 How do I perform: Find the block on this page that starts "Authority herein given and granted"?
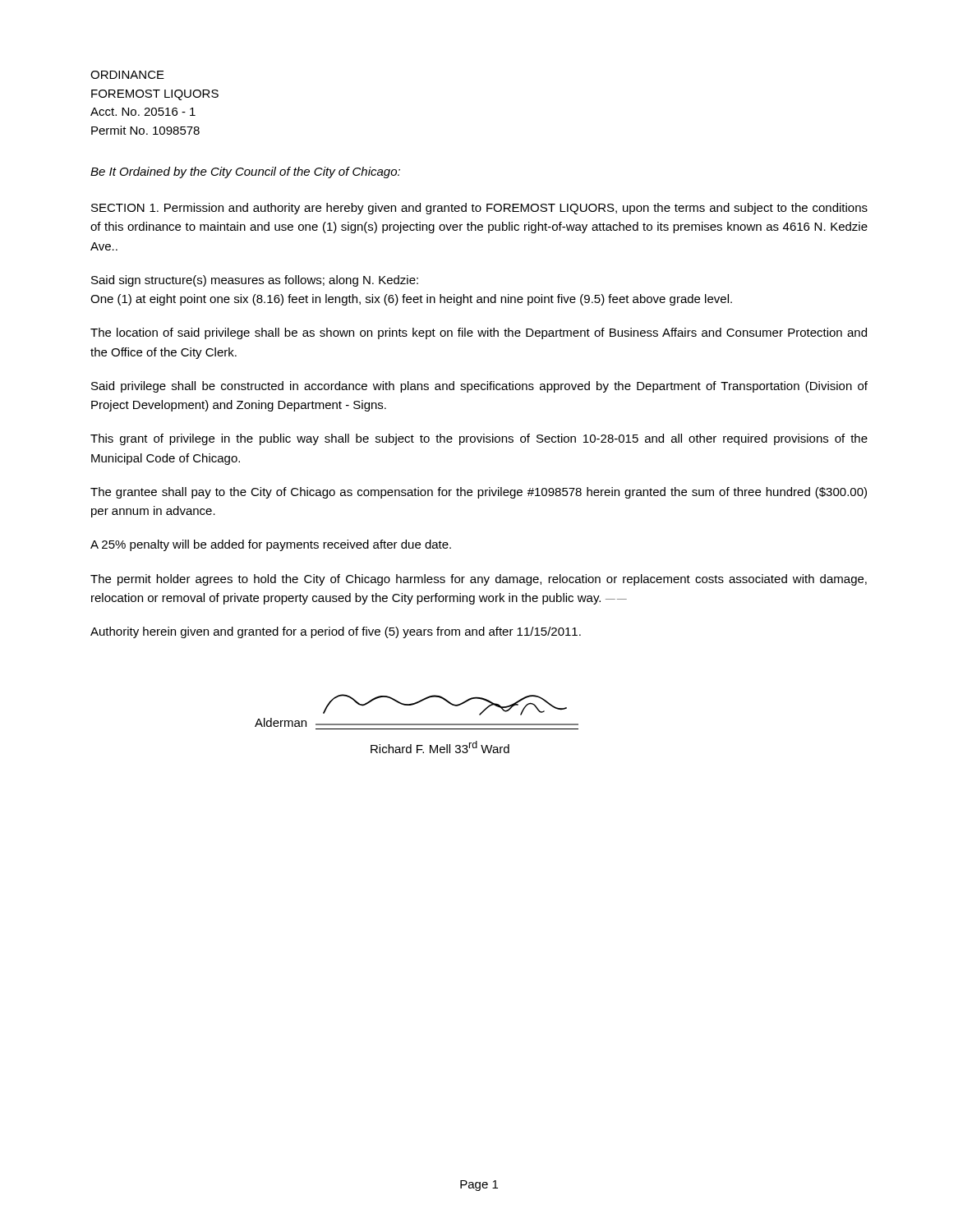click(x=336, y=631)
